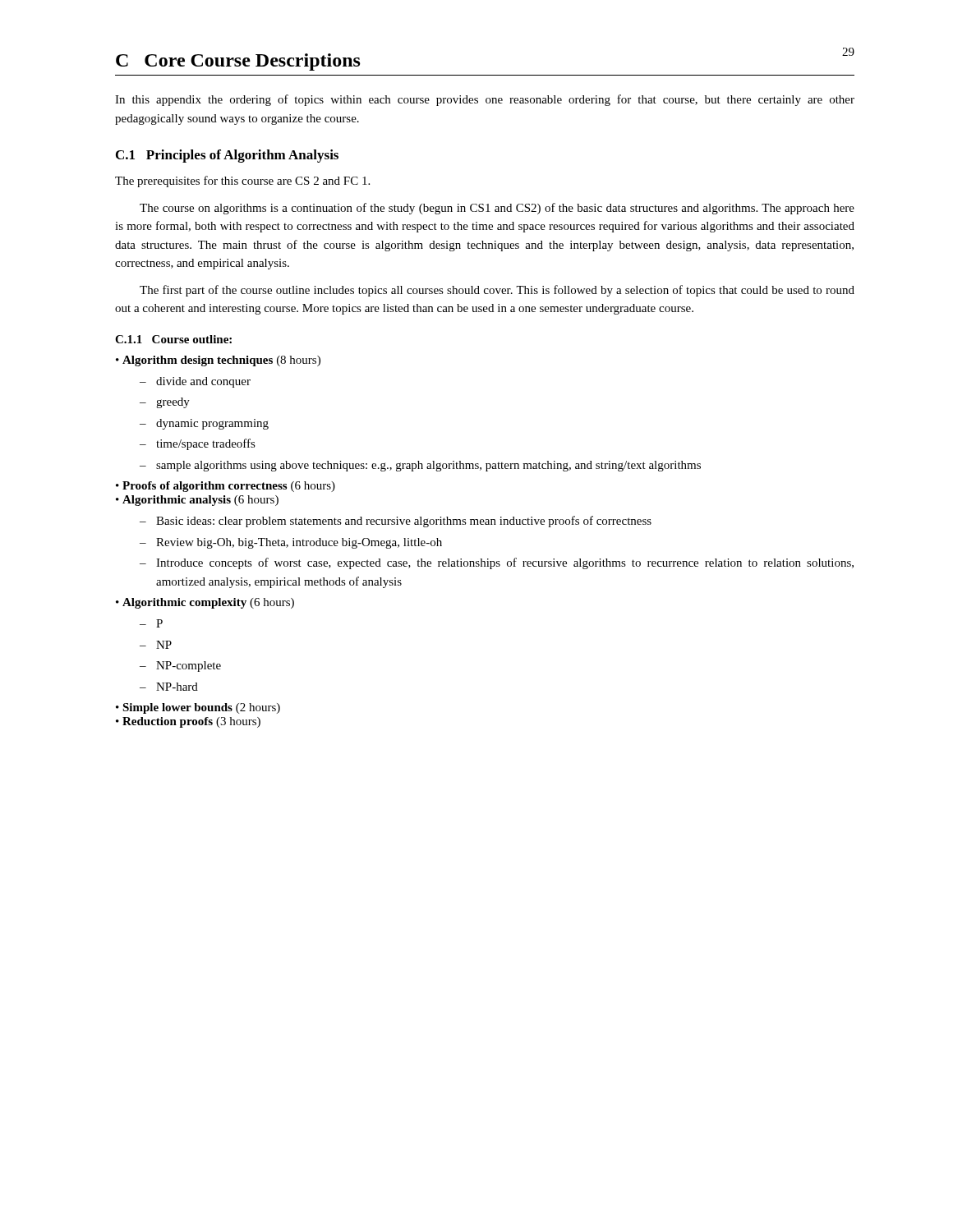Select the text block starting "C.1 Principles of Algorithm Analysis"
The width and height of the screenshot is (953, 1232).
pos(227,156)
